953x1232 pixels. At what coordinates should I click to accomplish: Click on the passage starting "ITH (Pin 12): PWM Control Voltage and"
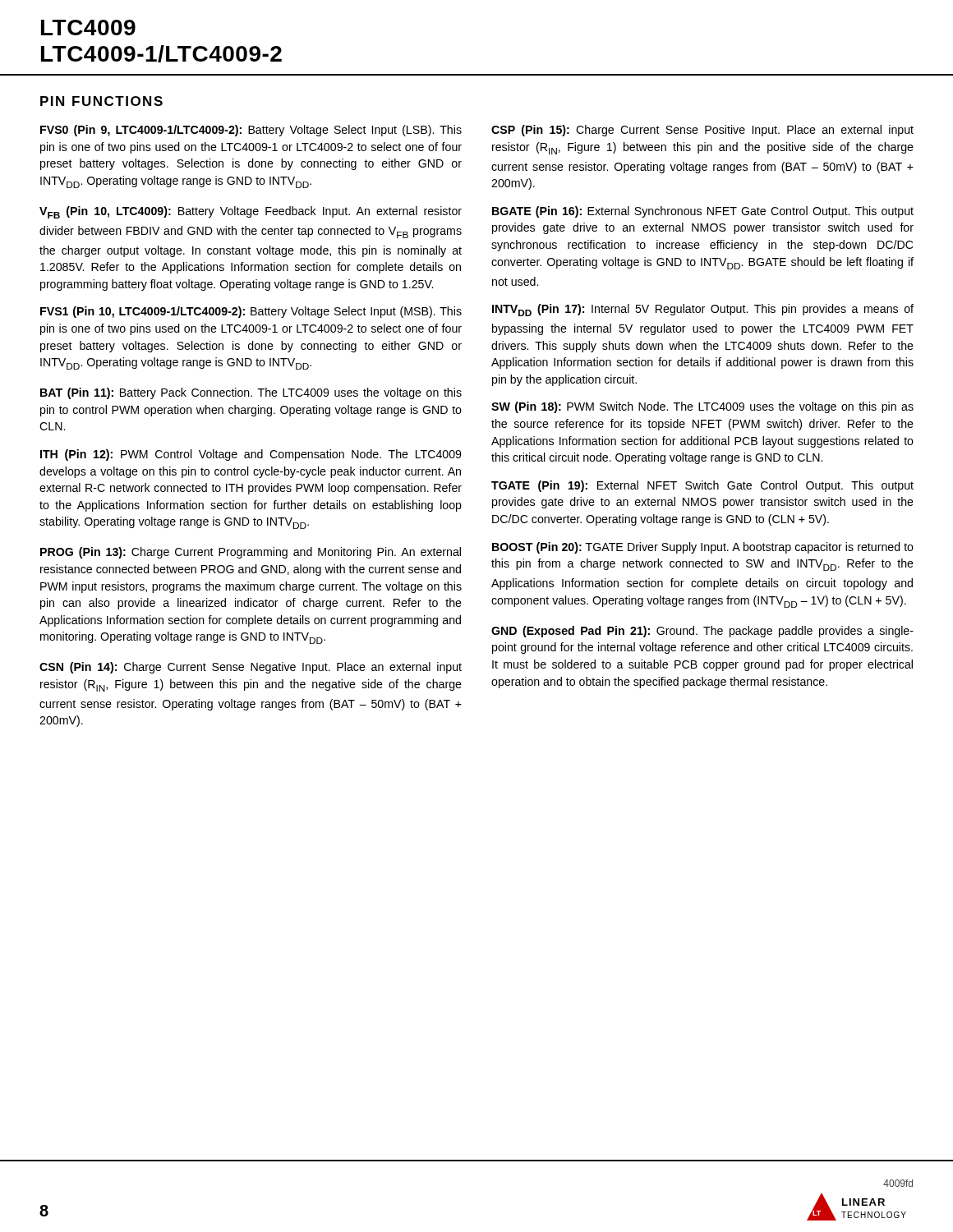[x=251, y=490]
